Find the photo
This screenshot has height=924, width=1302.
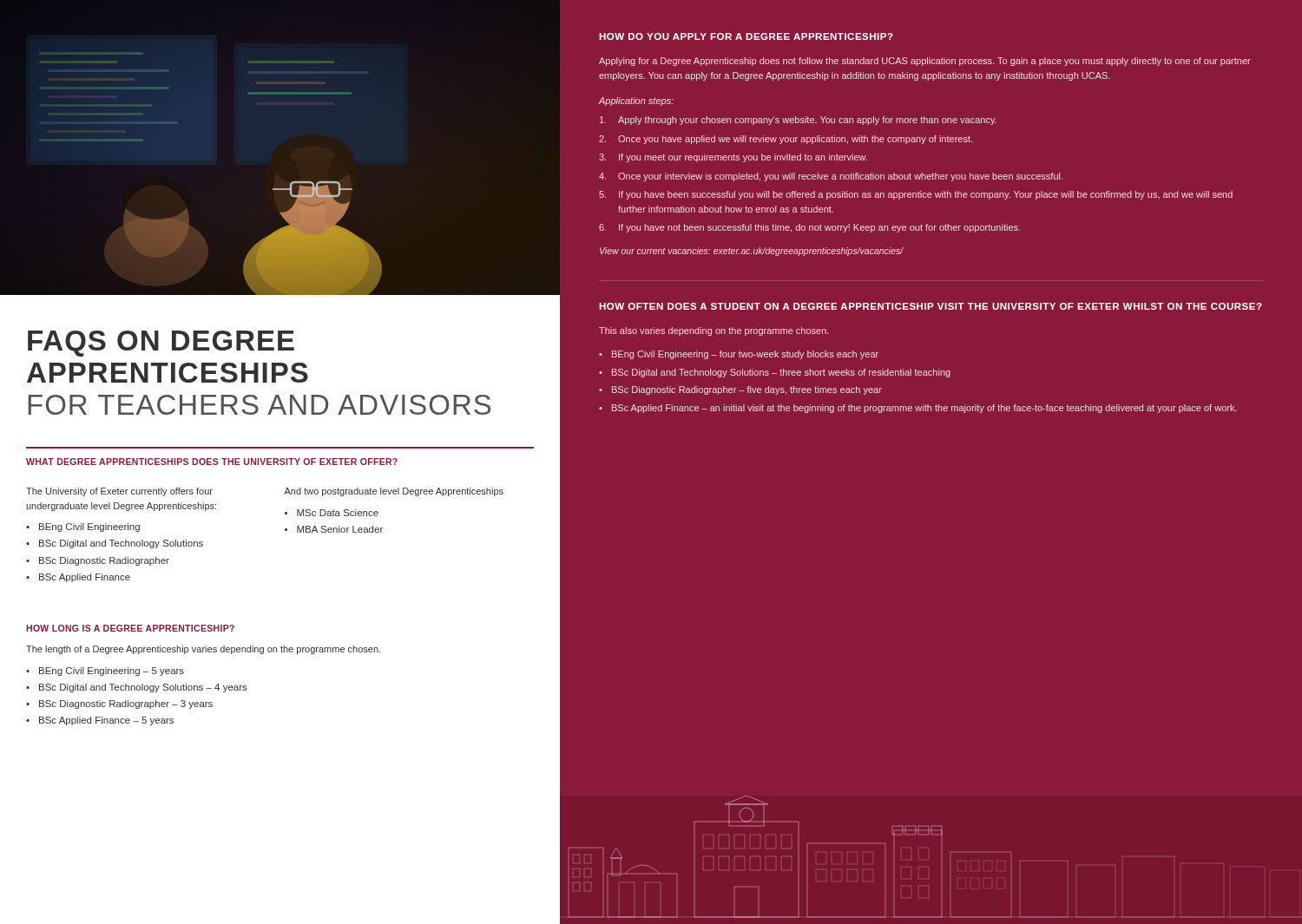280,147
